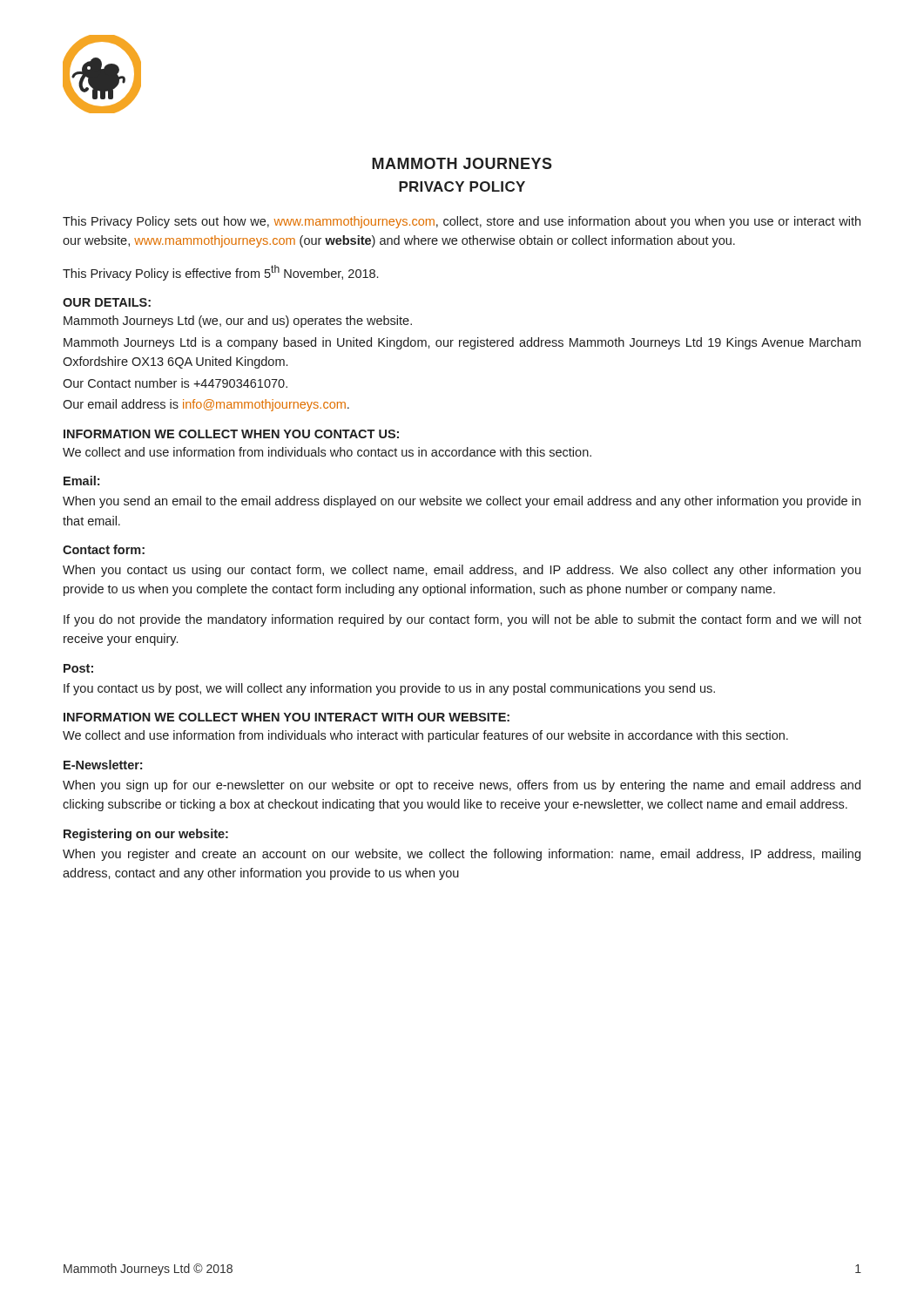Find the text with the text "Our Contact number is +447903461070."
This screenshot has height=1307, width=924.
coord(176,383)
